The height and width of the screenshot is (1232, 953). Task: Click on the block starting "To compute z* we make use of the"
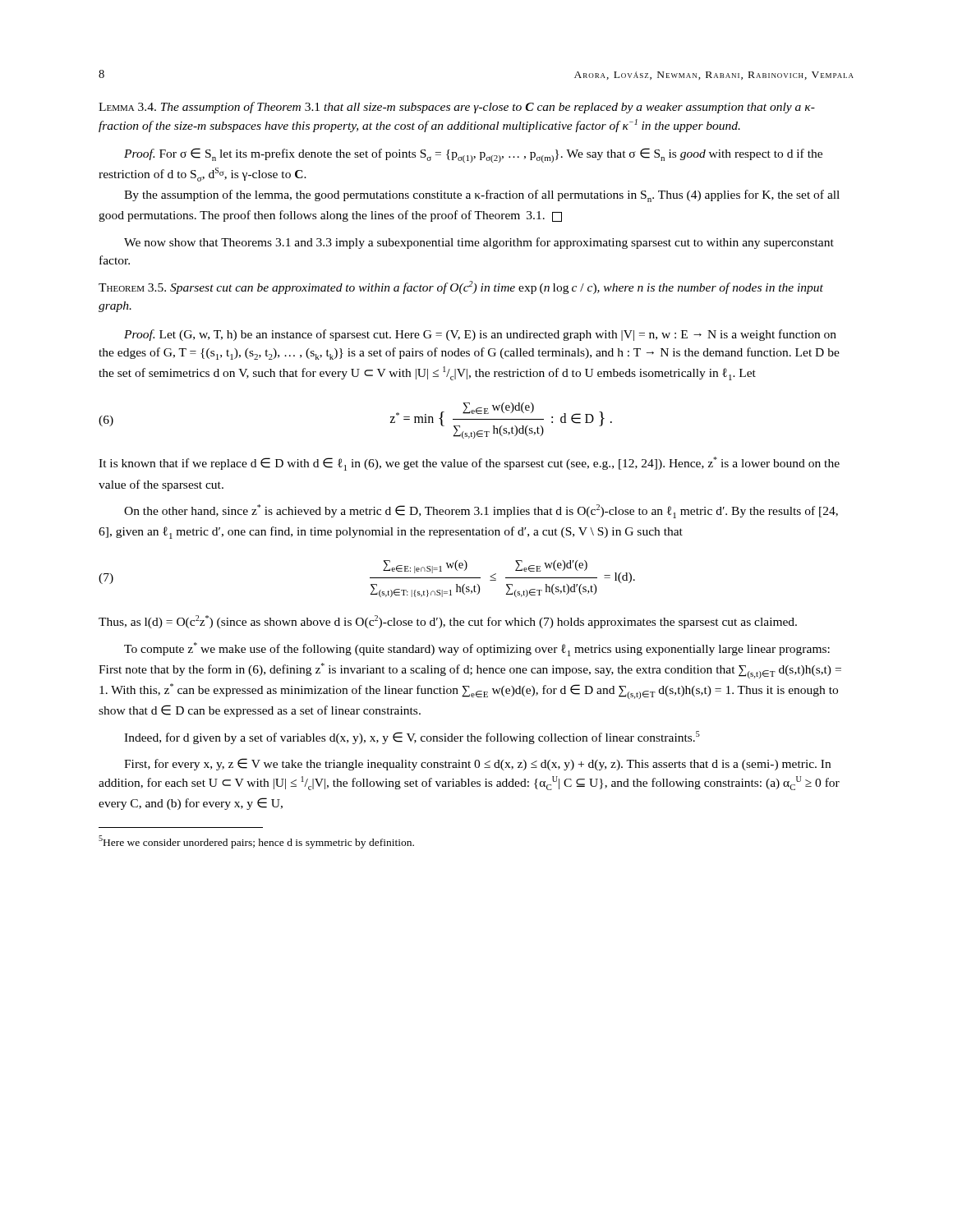pyautogui.click(x=476, y=680)
